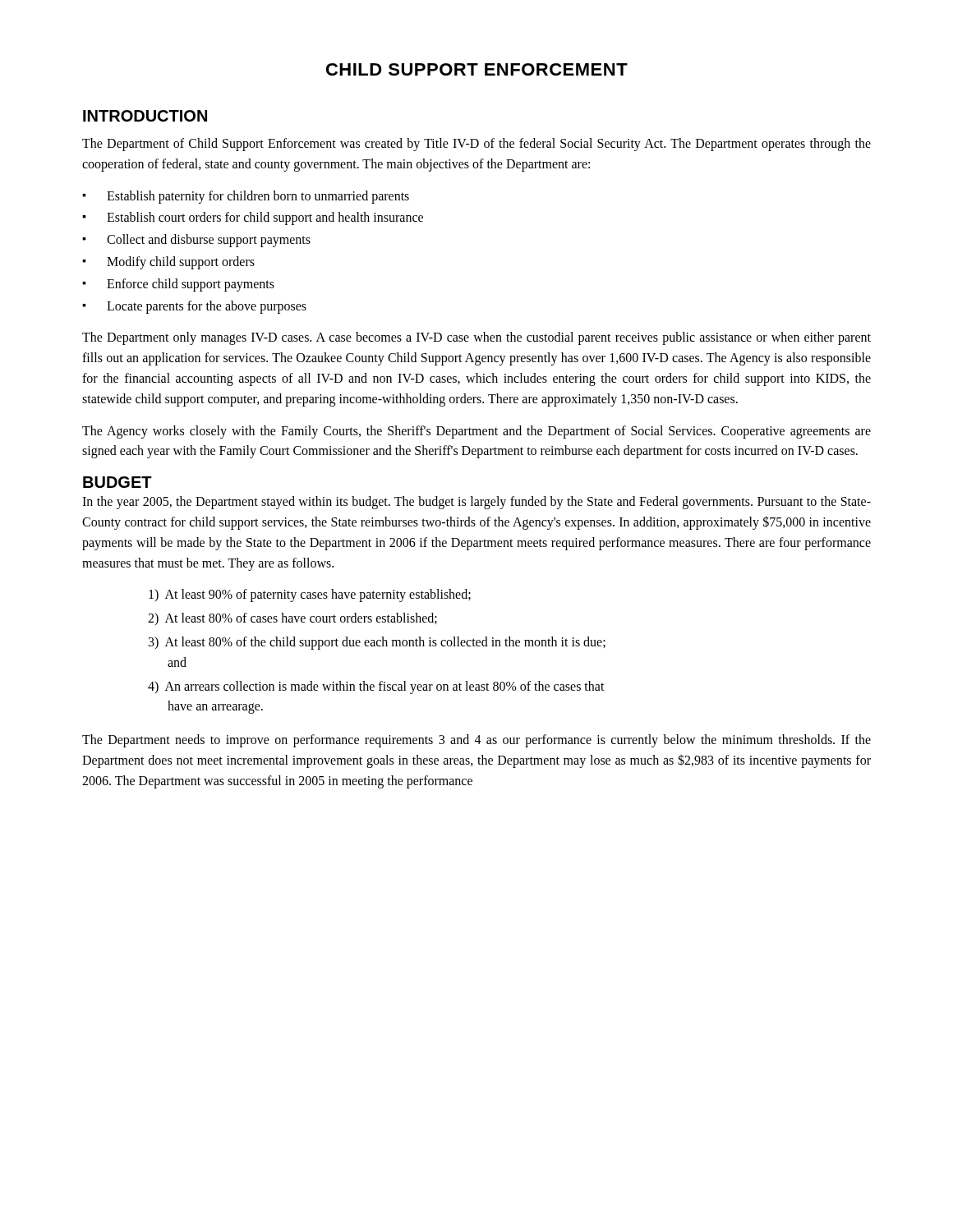Find the text block starting "CHILD SUPPORT ENFORCEMENT"

476,69
